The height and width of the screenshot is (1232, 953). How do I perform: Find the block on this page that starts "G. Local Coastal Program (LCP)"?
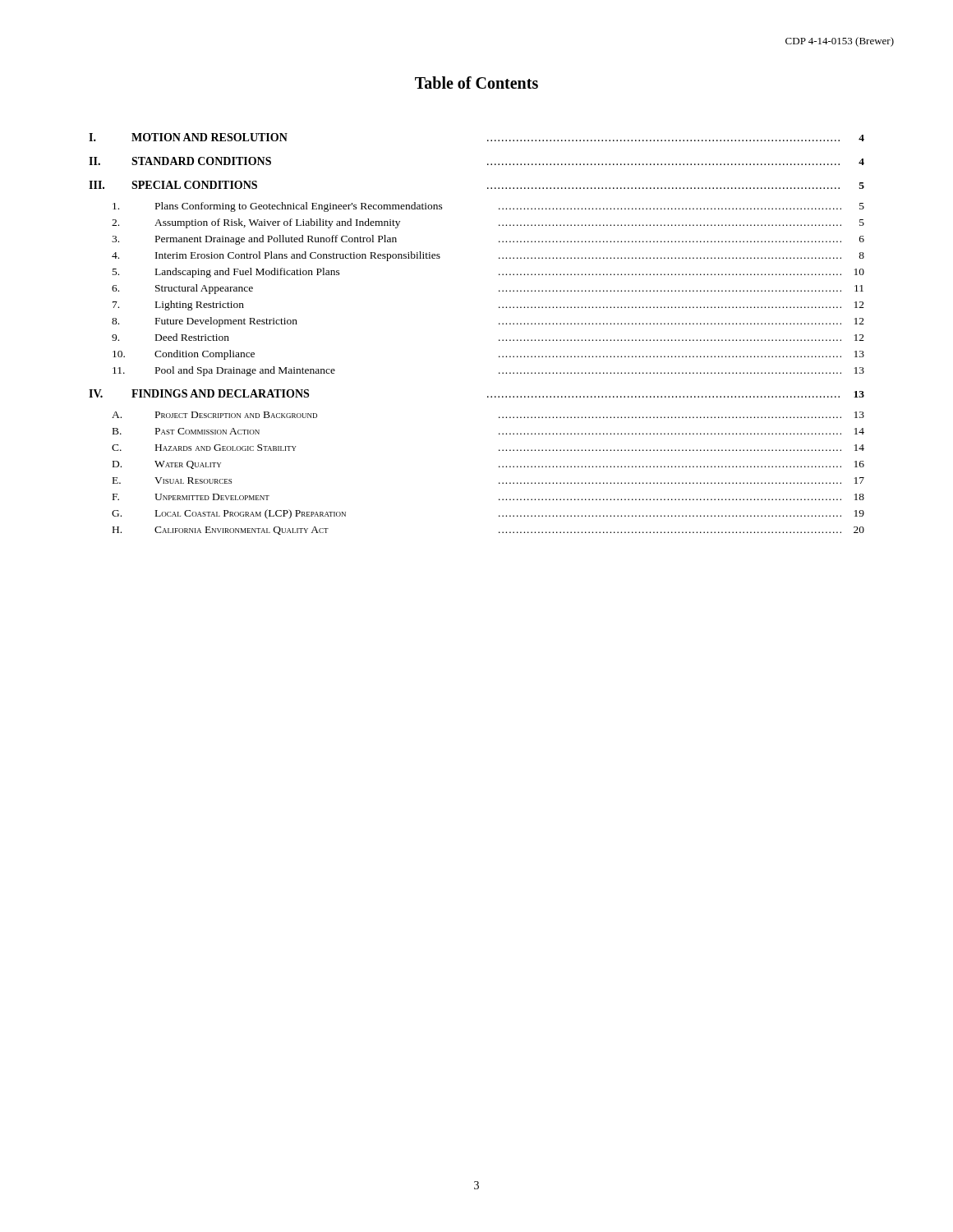coord(249,514)
